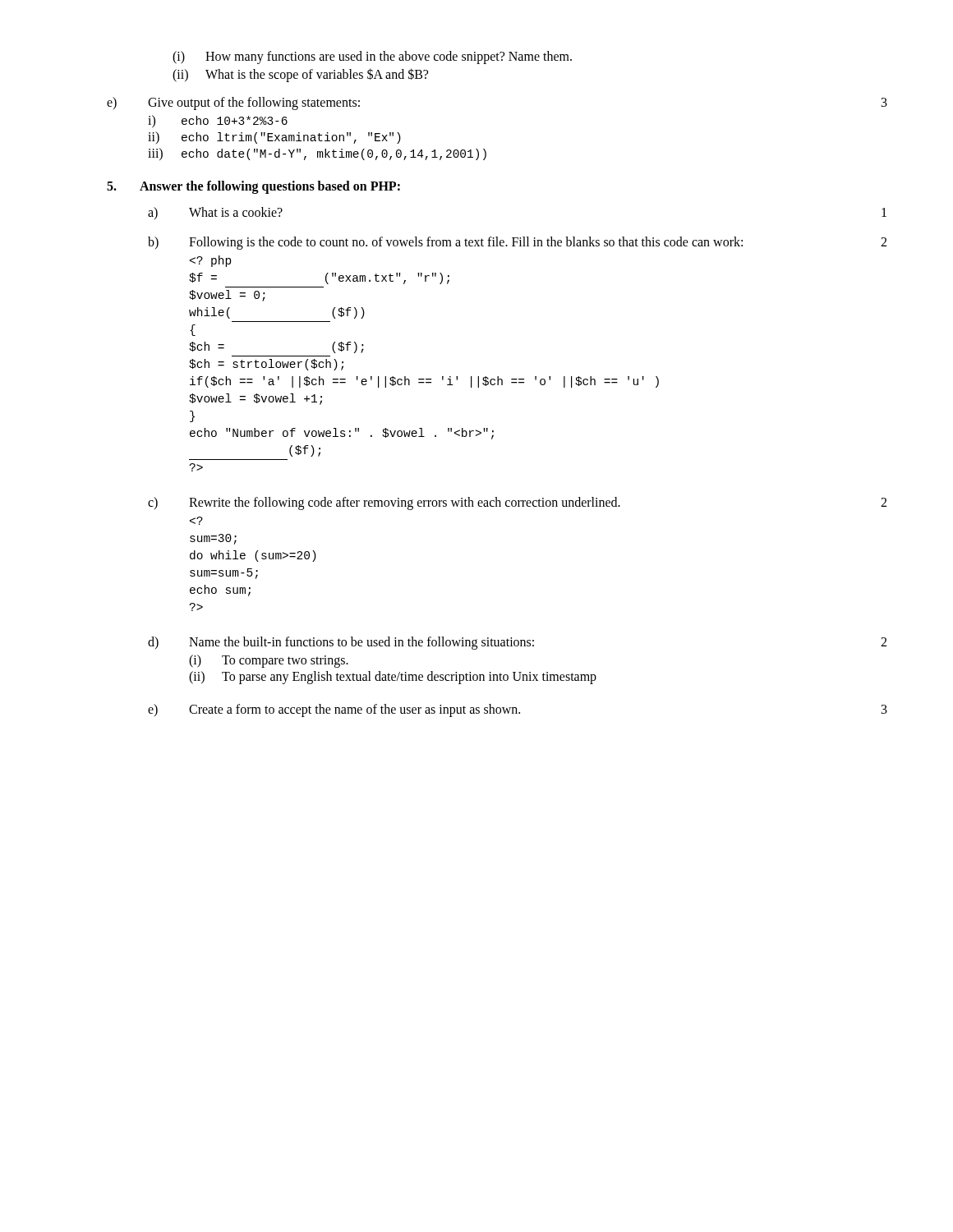953x1232 pixels.
Task: Find "5. Answer the following questions based on PHP:" on this page
Action: tap(253, 187)
